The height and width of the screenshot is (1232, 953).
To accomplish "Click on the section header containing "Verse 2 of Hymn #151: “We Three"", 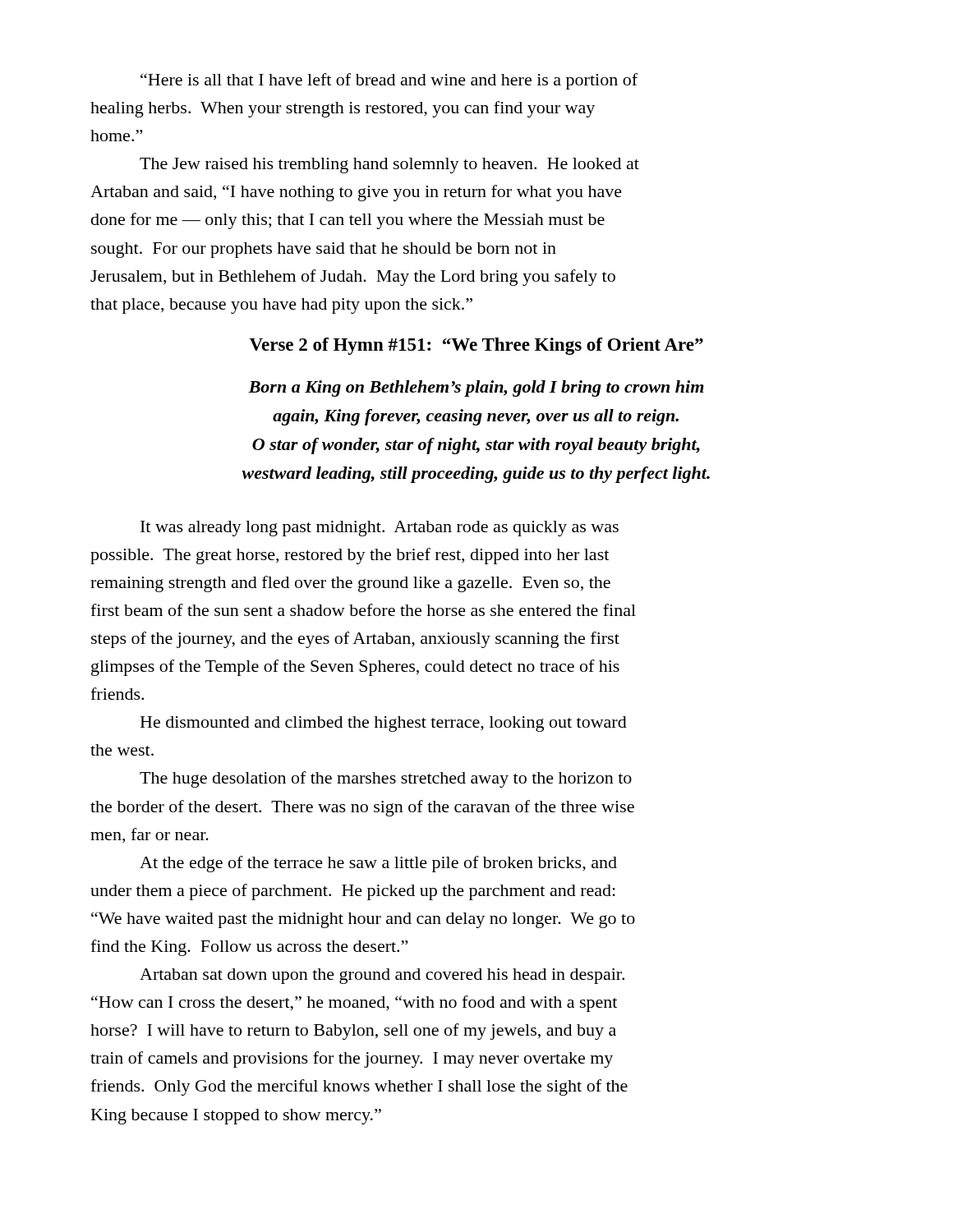I will point(476,344).
